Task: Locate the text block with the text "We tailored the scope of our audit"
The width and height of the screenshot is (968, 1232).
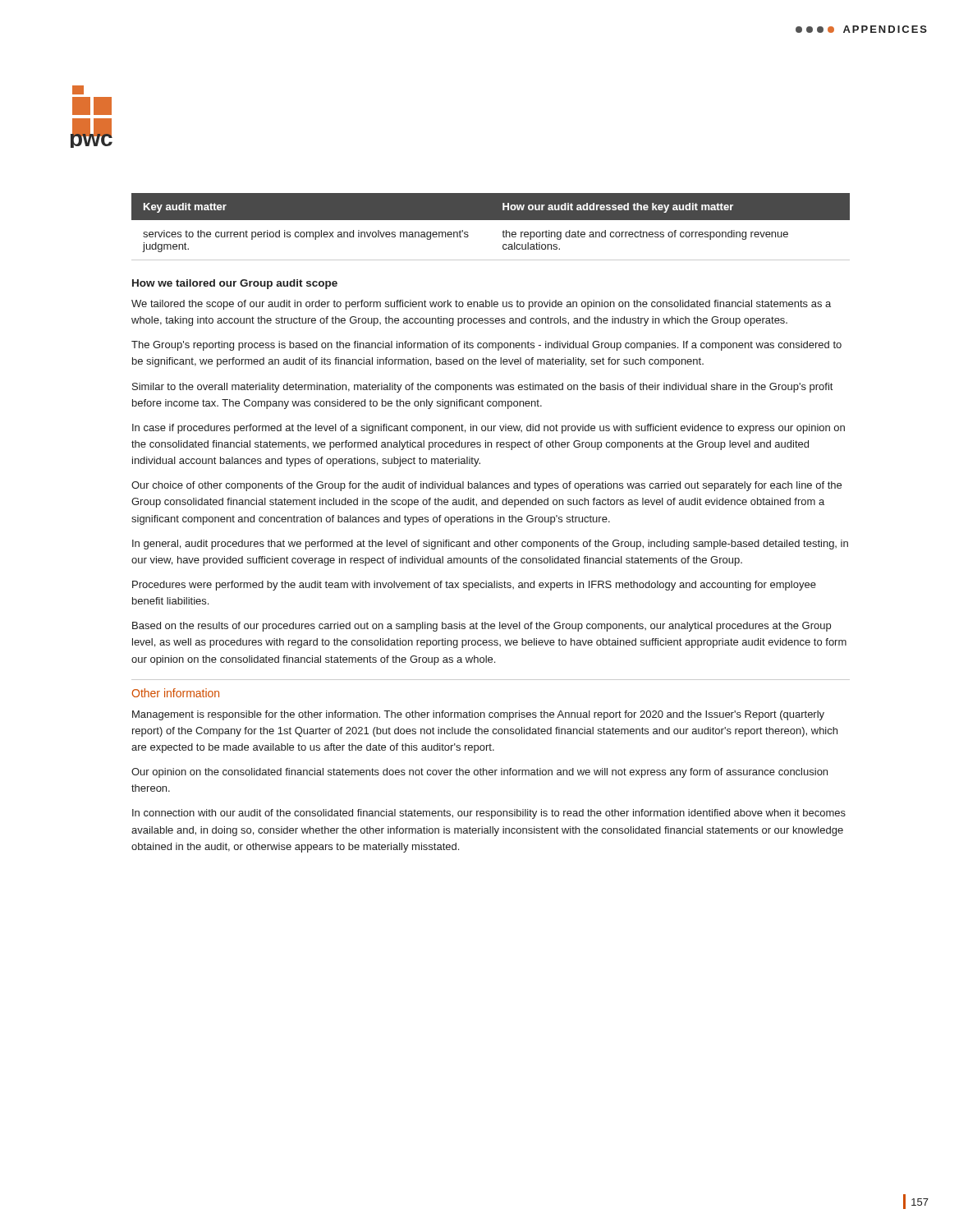Action: pos(481,312)
